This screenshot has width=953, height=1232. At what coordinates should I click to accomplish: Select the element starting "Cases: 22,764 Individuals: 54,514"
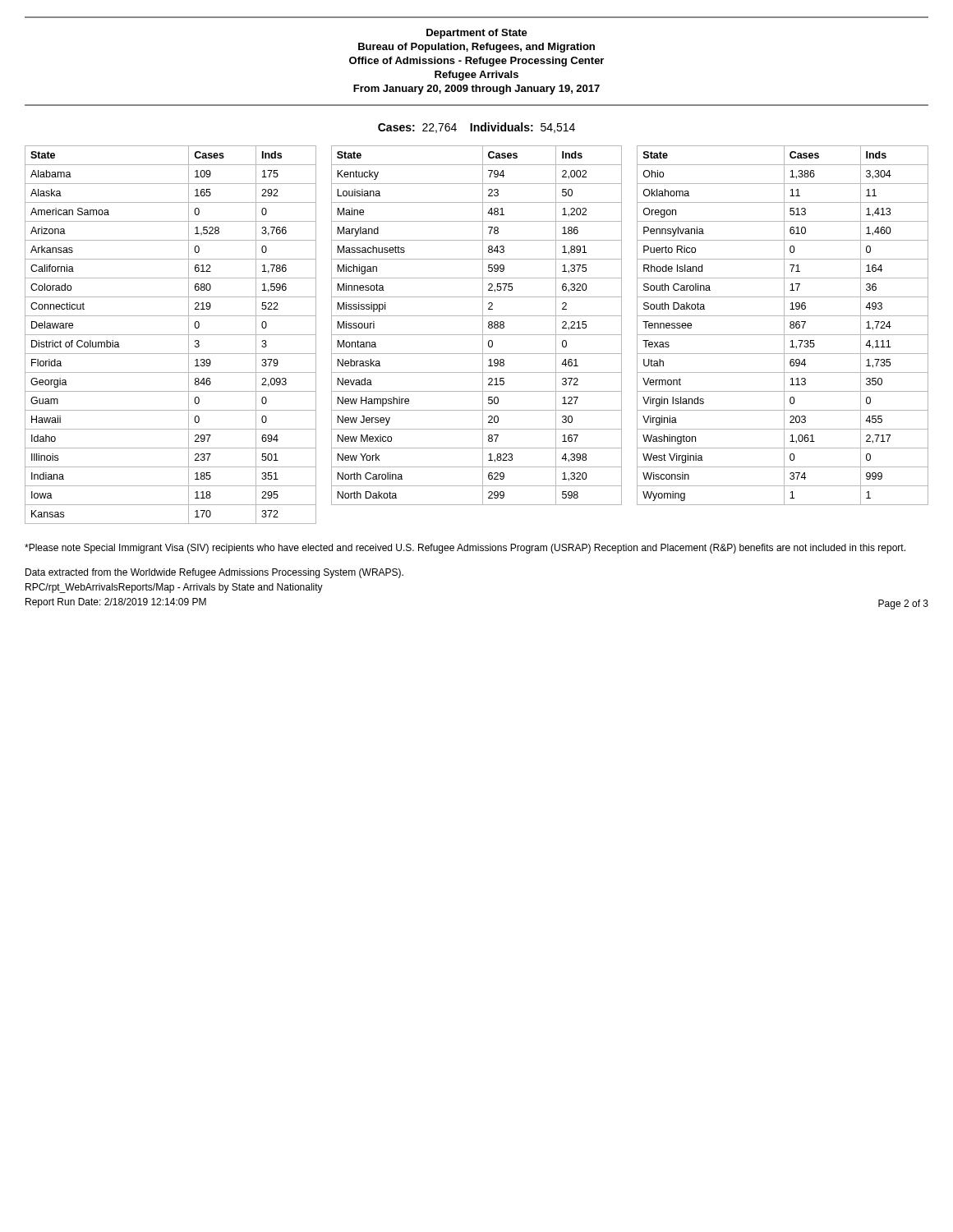(476, 127)
